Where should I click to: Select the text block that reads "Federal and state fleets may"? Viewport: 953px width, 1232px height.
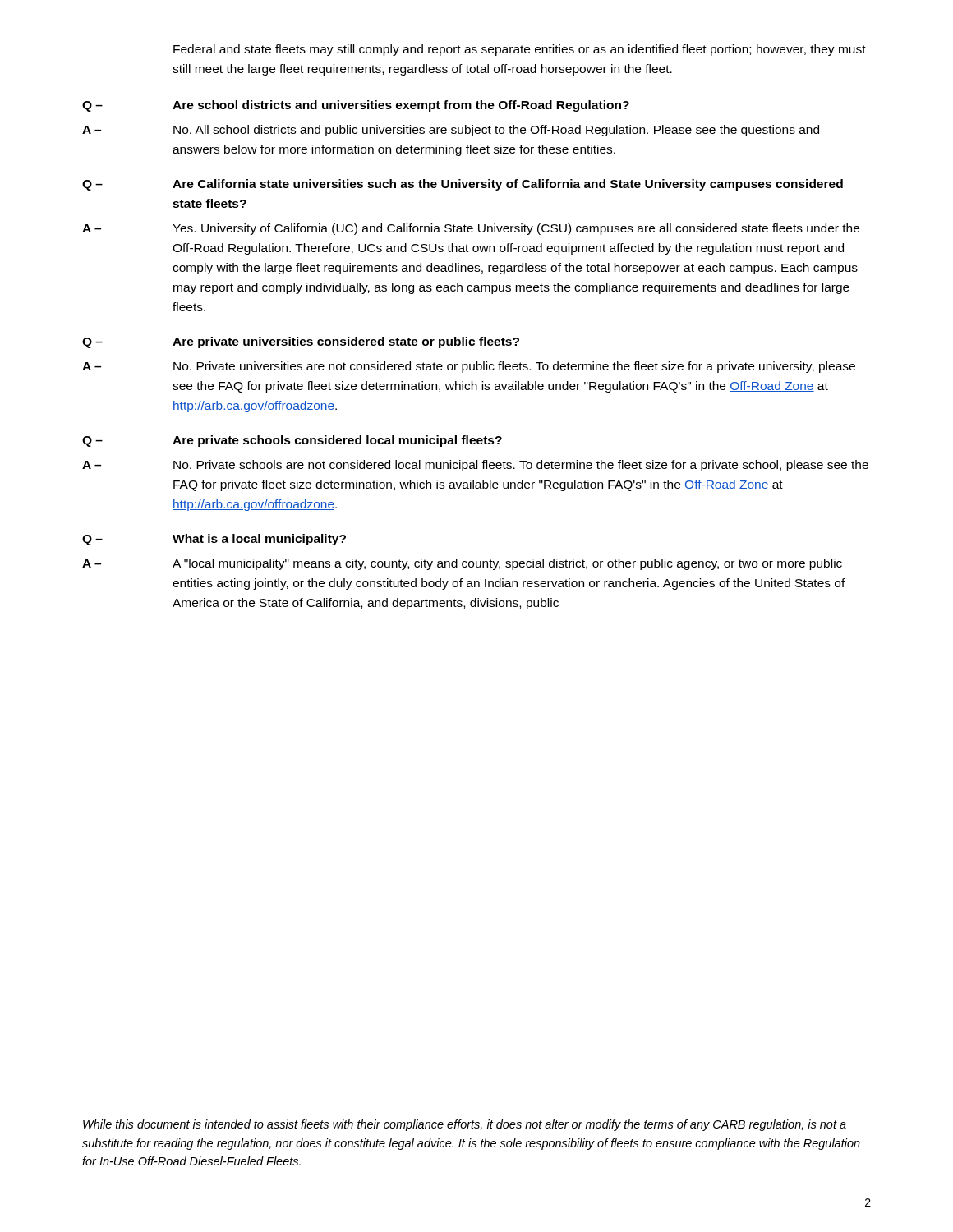[x=519, y=59]
